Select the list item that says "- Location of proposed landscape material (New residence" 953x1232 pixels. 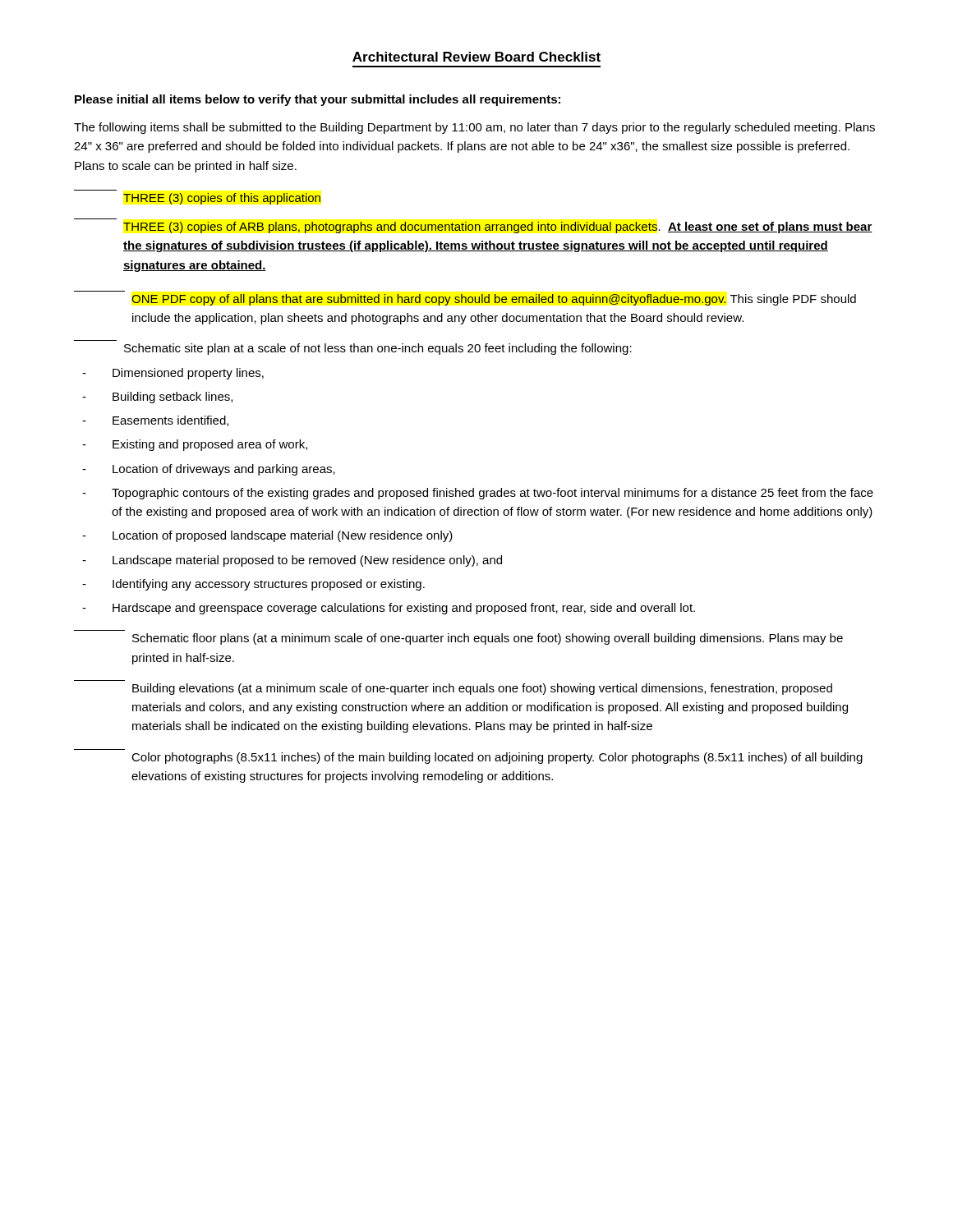coord(267,536)
